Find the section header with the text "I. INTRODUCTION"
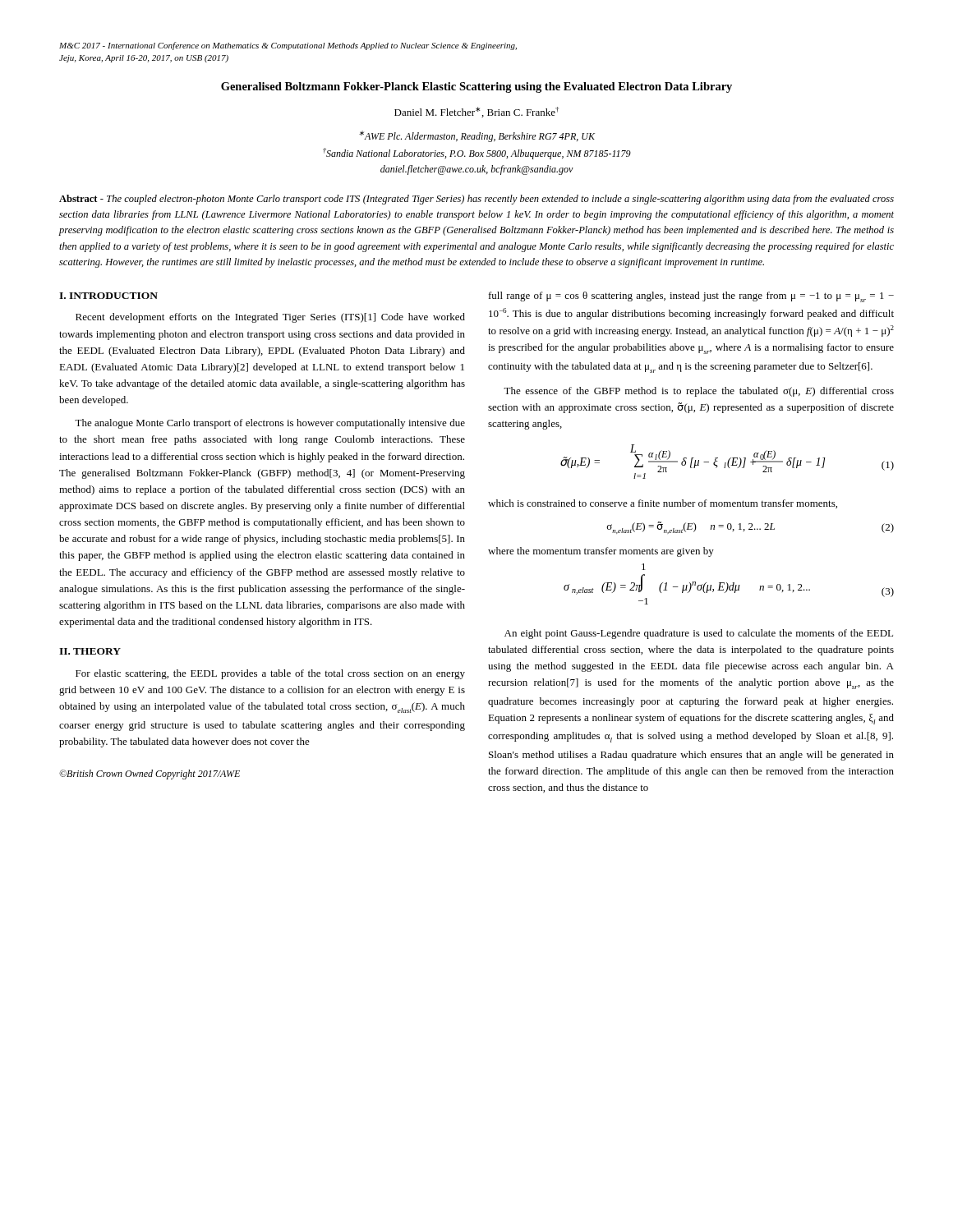The height and width of the screenshot is (1232, 953). 108,295
